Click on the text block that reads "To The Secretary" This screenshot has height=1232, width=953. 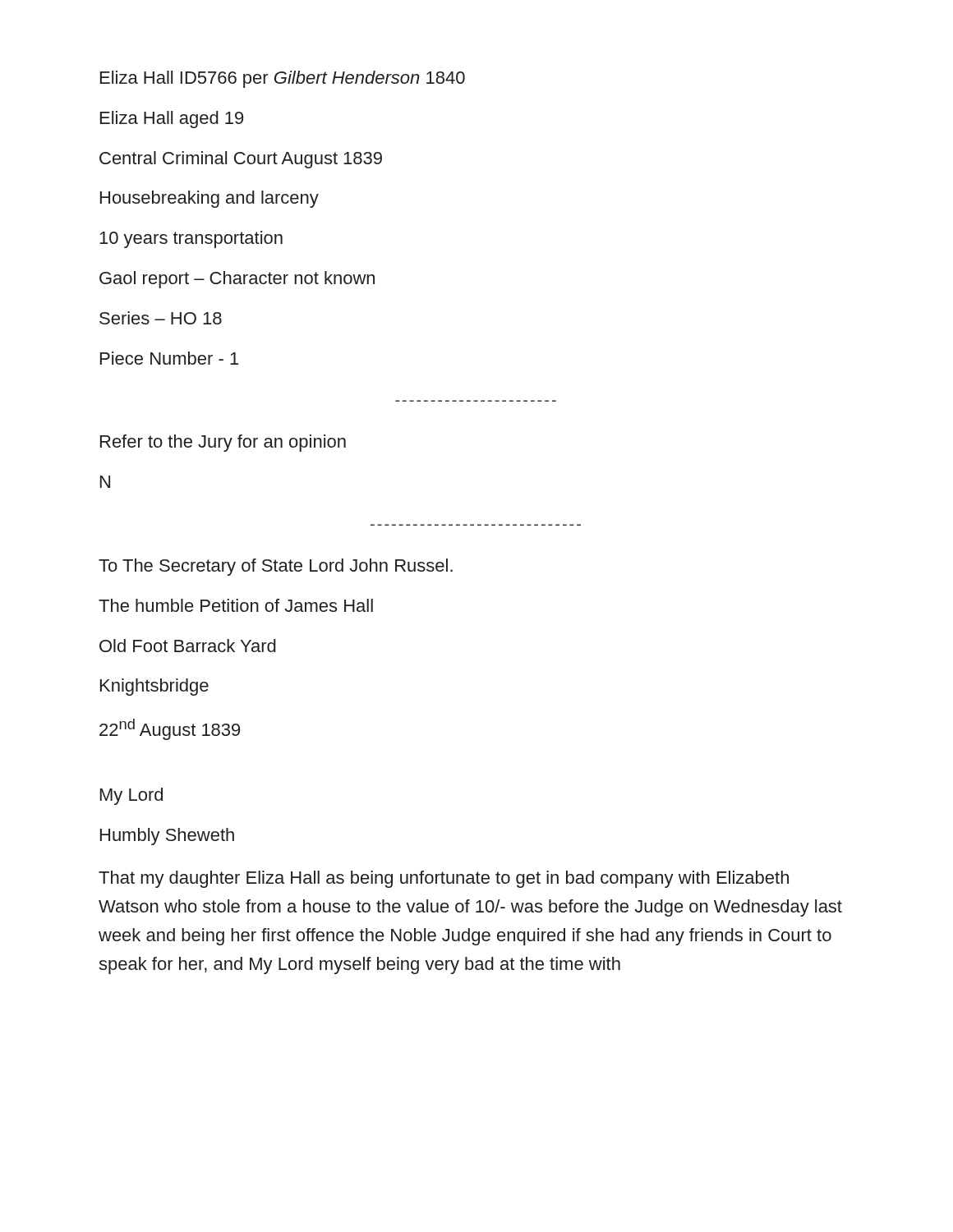point(276,565)
